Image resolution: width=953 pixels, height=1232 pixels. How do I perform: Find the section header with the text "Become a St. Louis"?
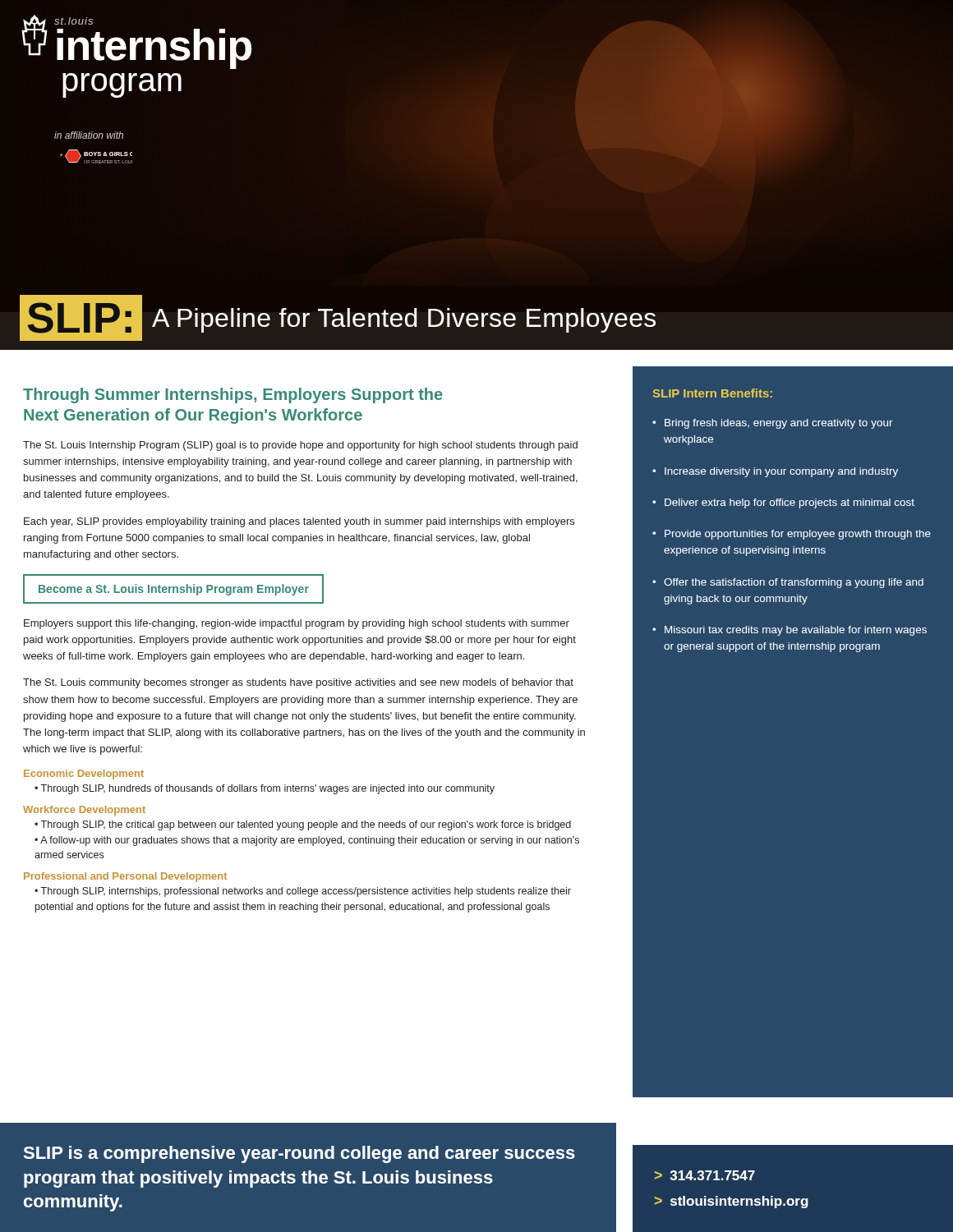point(173,589)
